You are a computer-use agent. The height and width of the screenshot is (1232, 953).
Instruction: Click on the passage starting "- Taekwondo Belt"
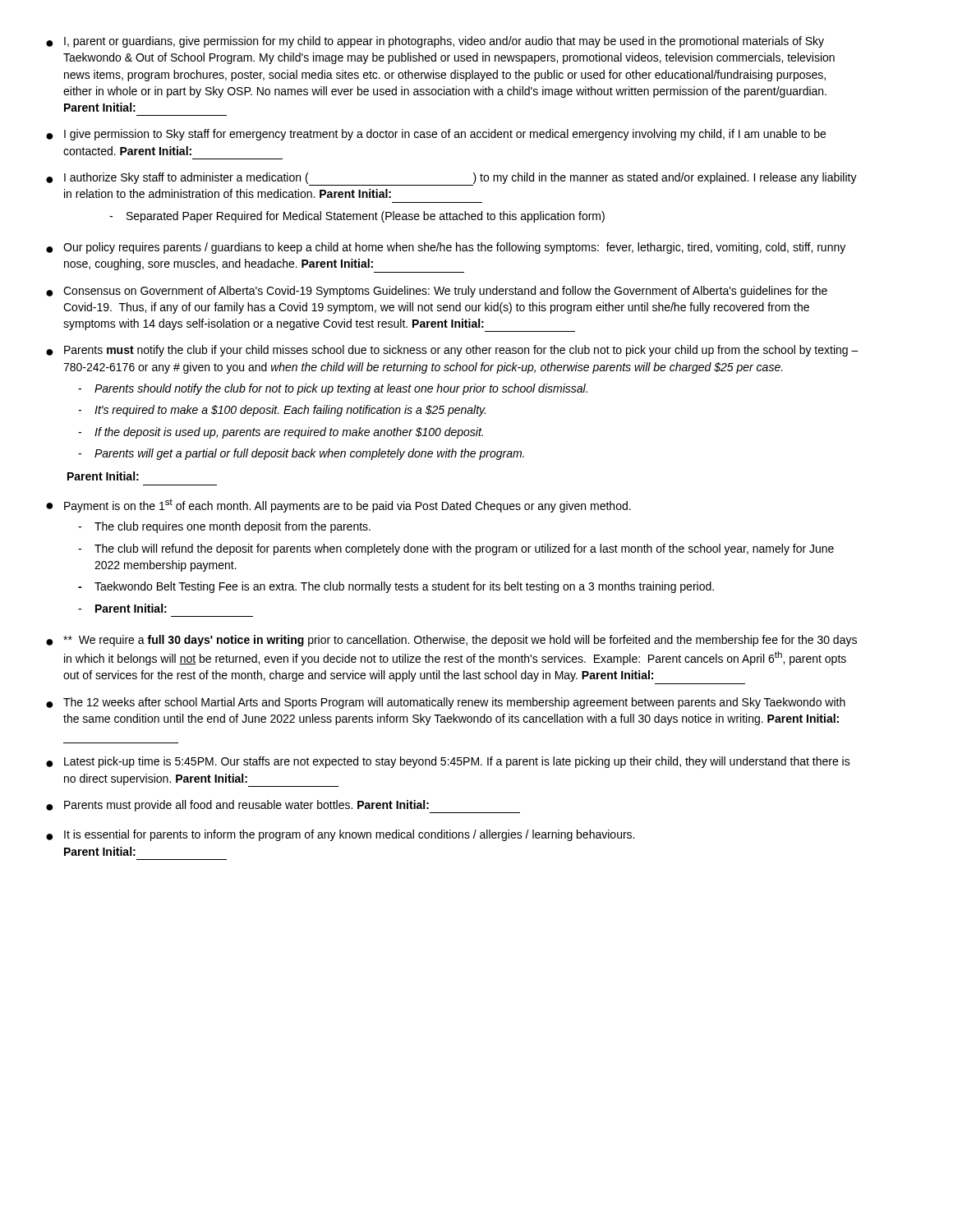[x=468, y=587]
